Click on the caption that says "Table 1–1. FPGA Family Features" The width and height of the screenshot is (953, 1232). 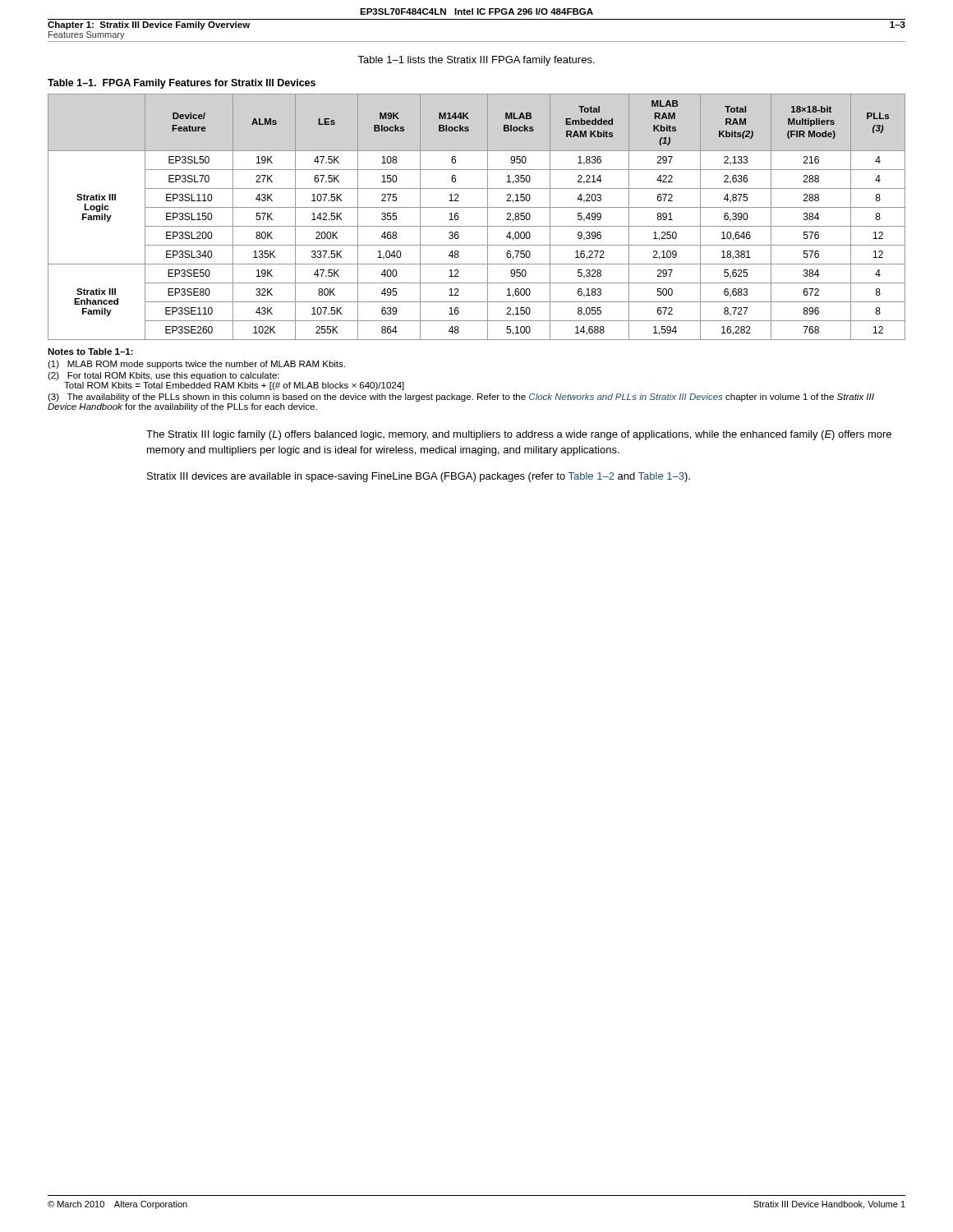point(182,83)
